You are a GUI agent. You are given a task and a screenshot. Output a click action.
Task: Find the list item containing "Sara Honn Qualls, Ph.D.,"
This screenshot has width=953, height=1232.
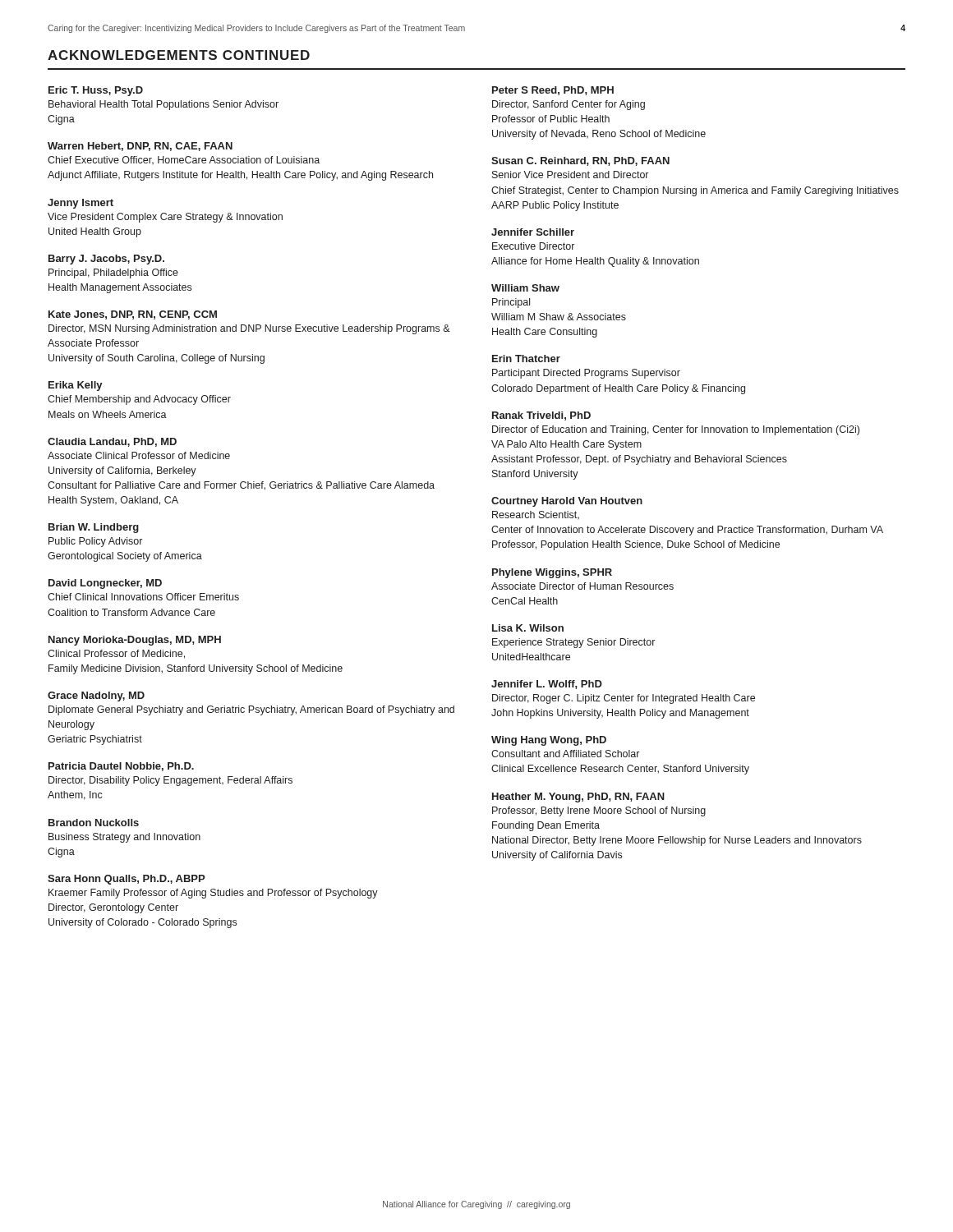click(x=255, y=901)
